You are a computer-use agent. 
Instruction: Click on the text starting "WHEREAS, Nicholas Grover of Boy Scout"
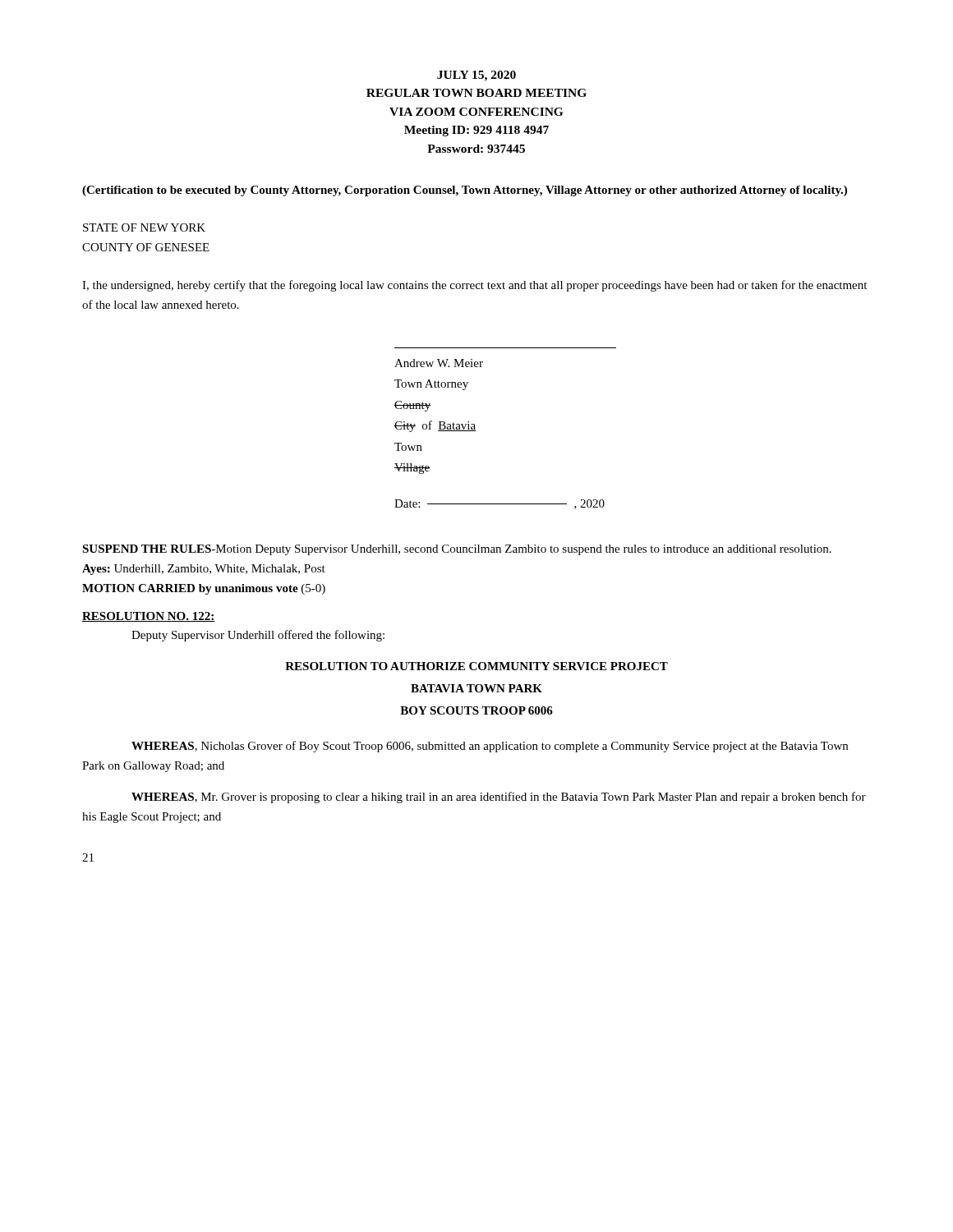pos(465,756)
